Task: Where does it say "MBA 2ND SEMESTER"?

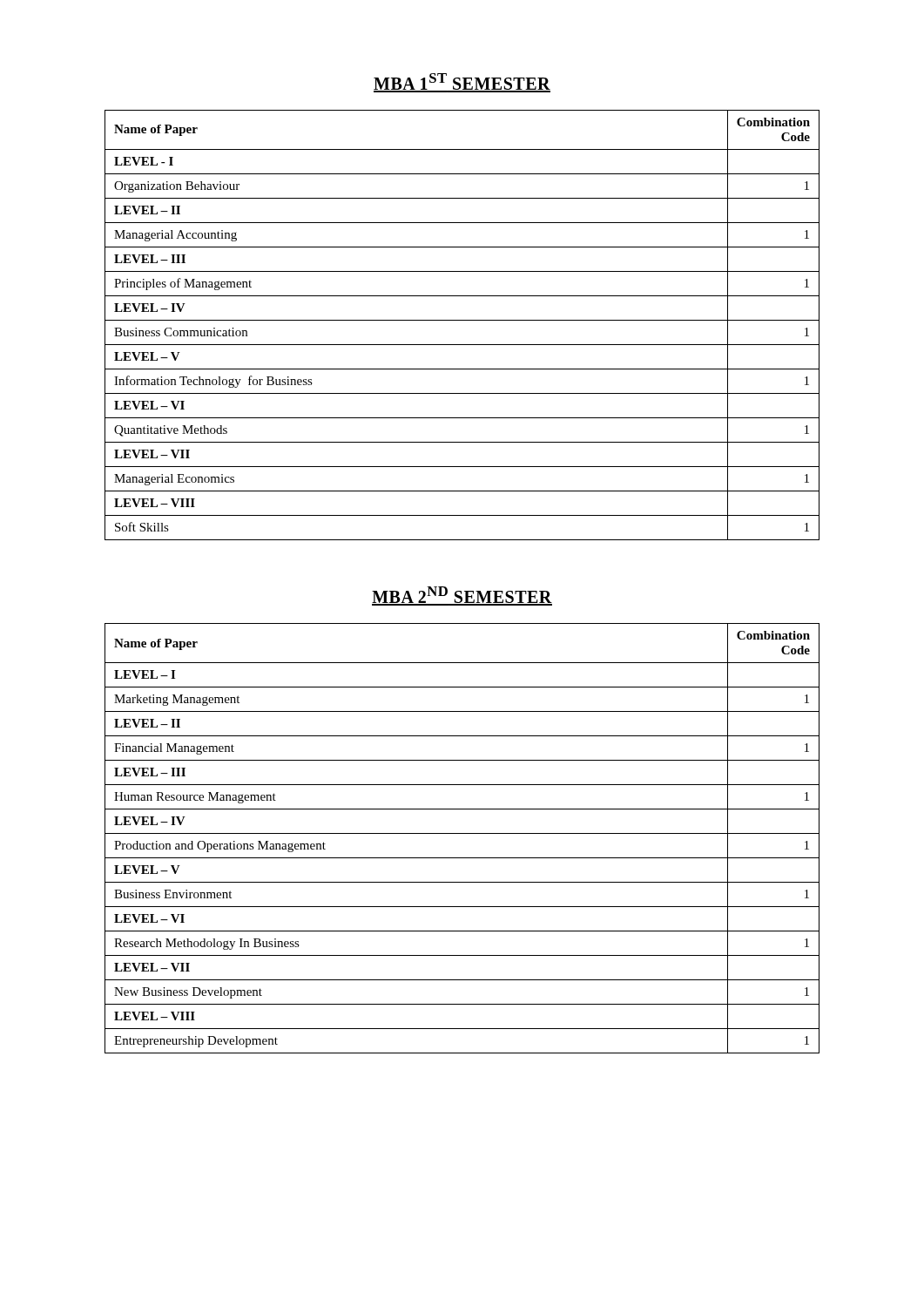Action: coord(462,595)
